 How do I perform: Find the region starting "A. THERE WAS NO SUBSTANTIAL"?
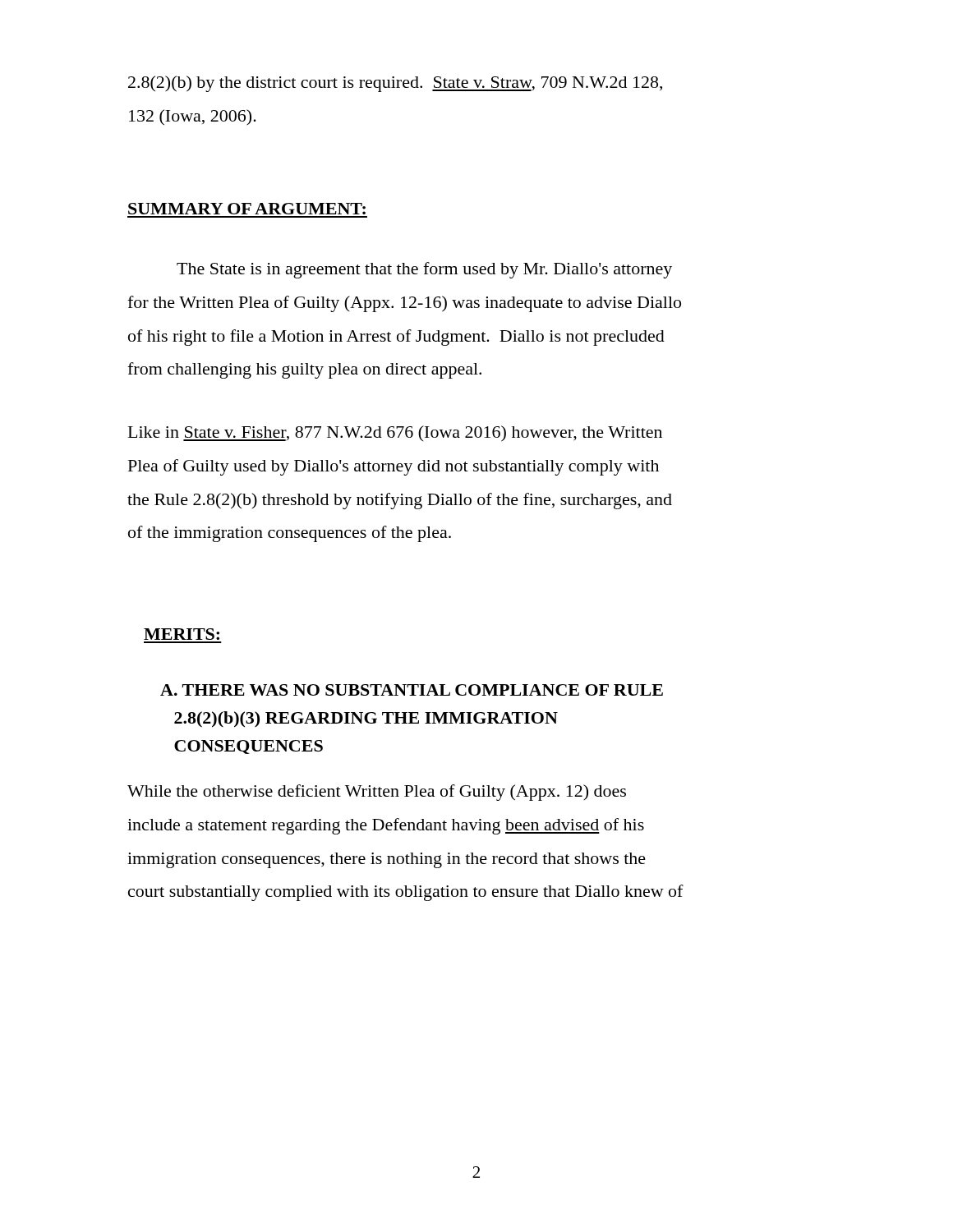click(412, 717)
